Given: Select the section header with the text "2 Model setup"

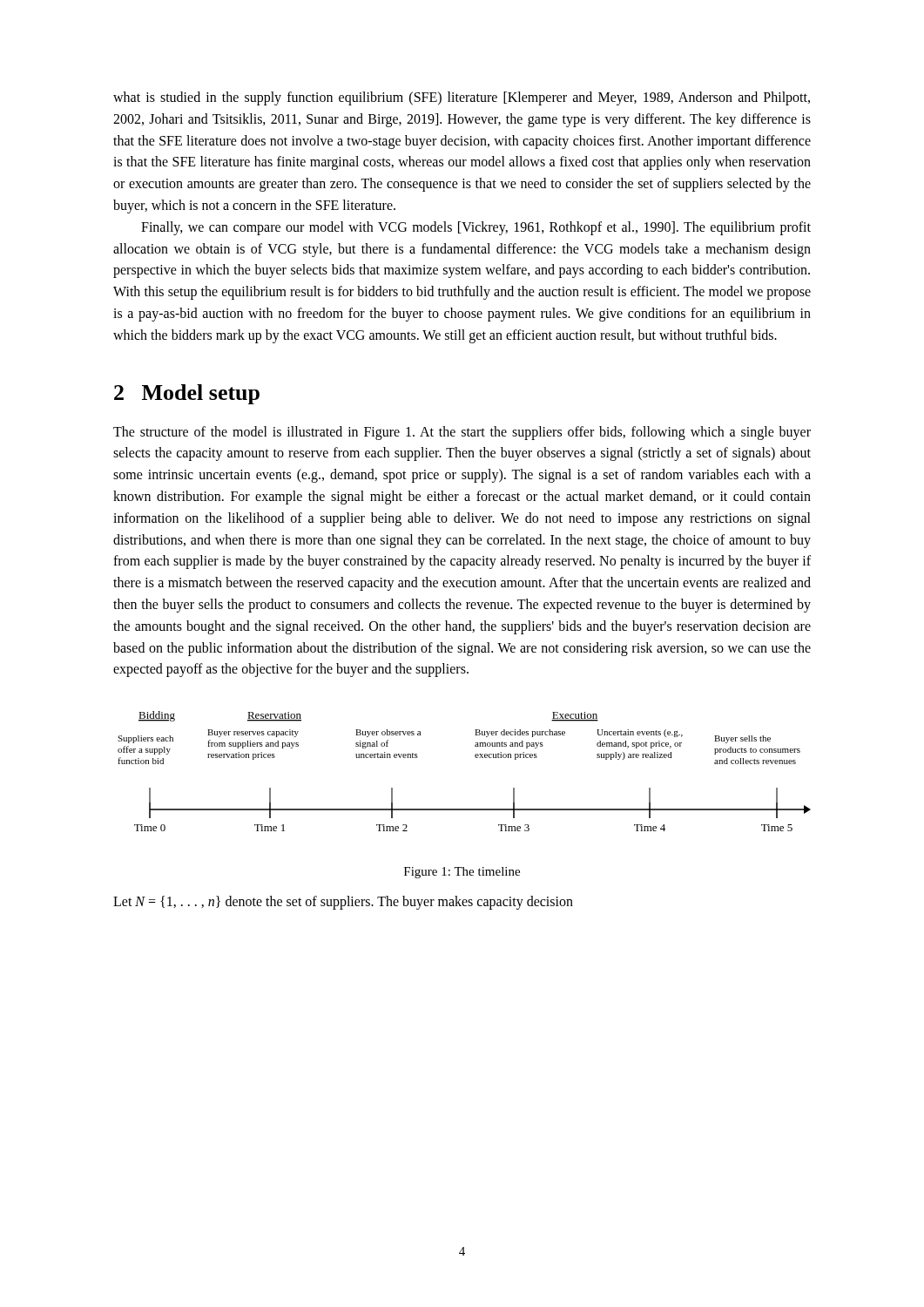Looking at the screenshot, I should (187, 392).
